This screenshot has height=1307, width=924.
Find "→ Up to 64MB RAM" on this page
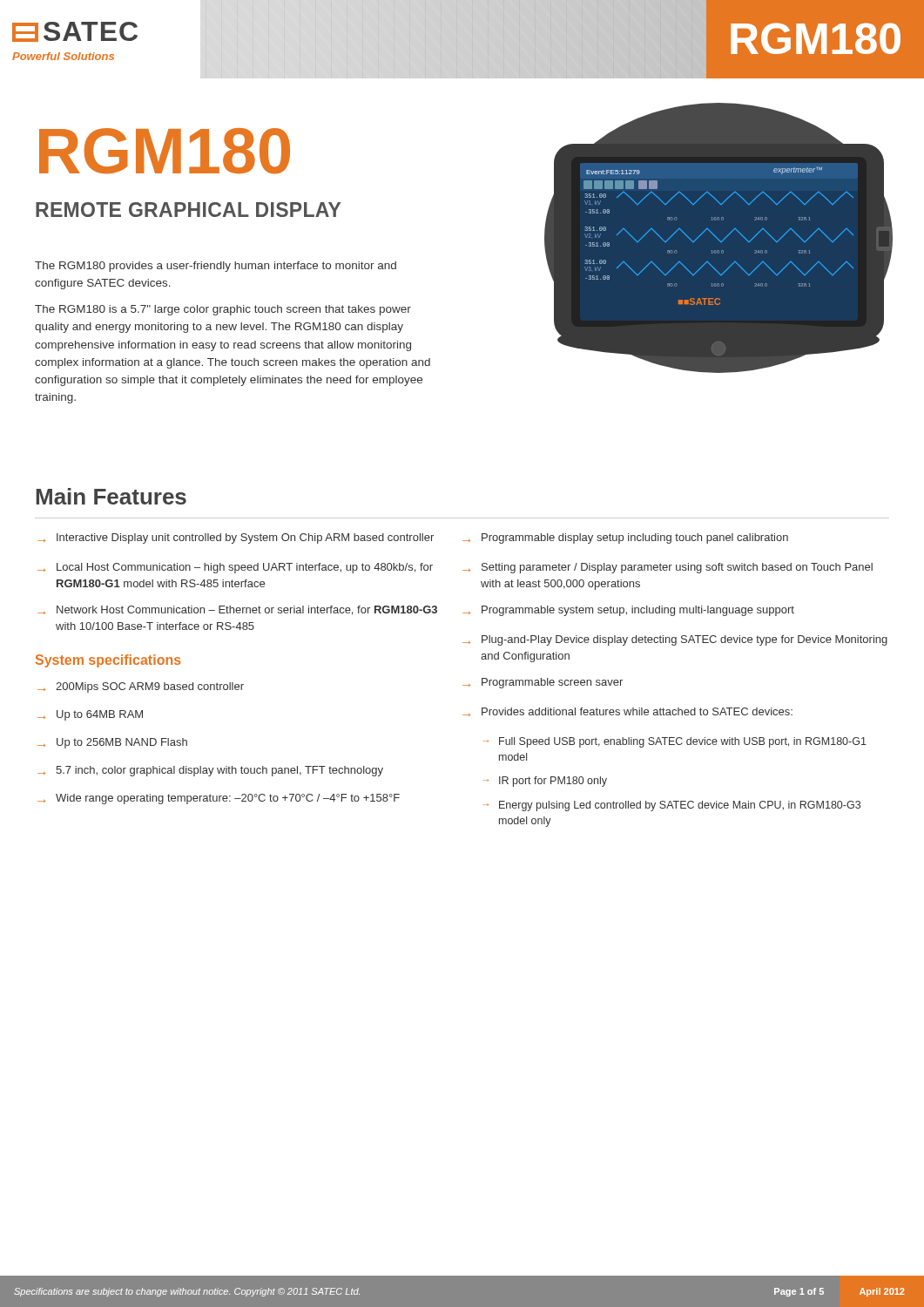click(x=89, y=717)
